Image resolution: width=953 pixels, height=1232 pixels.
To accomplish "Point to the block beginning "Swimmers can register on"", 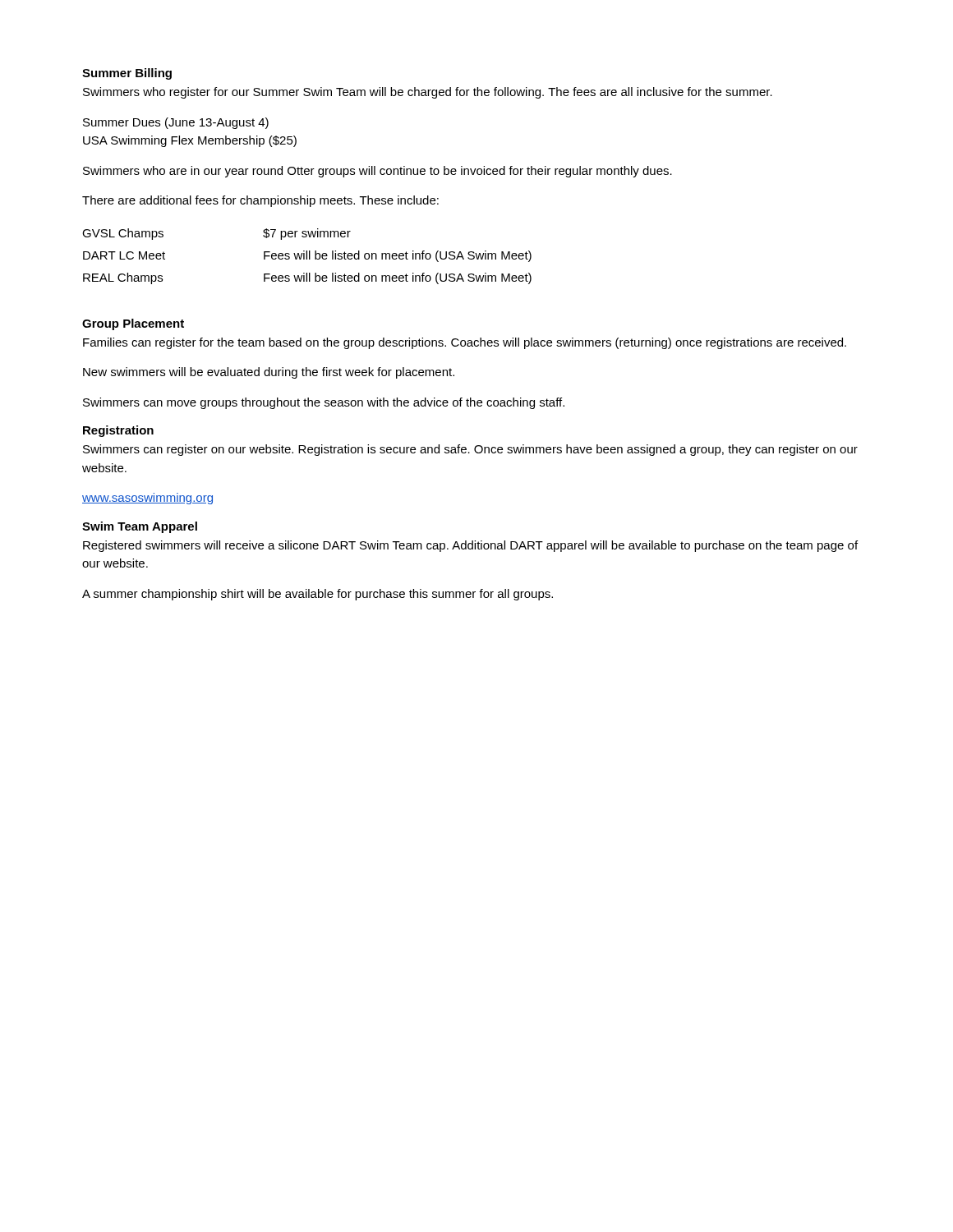I will tap(470, 458).
